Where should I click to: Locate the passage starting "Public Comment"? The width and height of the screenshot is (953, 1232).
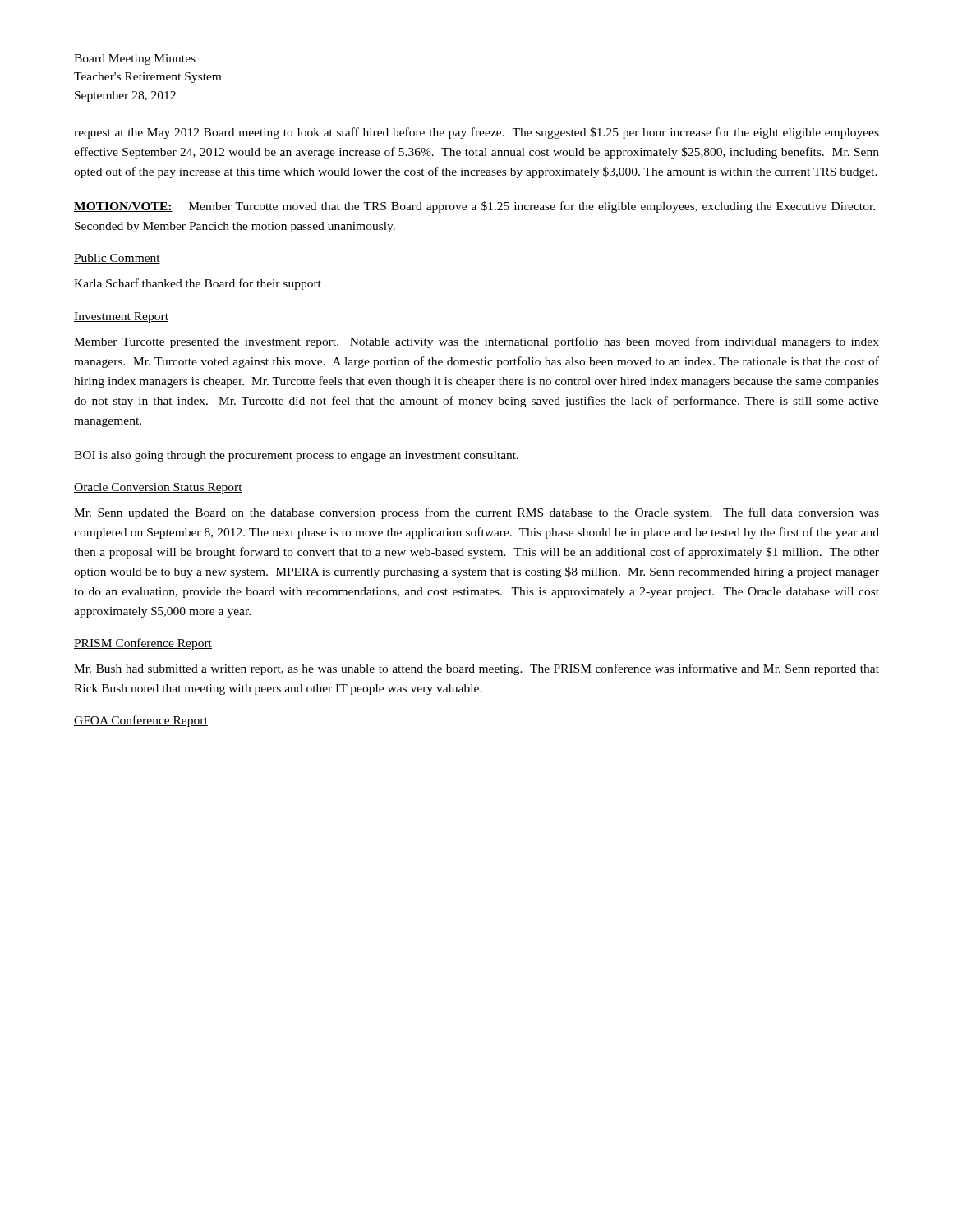(117, 258)
